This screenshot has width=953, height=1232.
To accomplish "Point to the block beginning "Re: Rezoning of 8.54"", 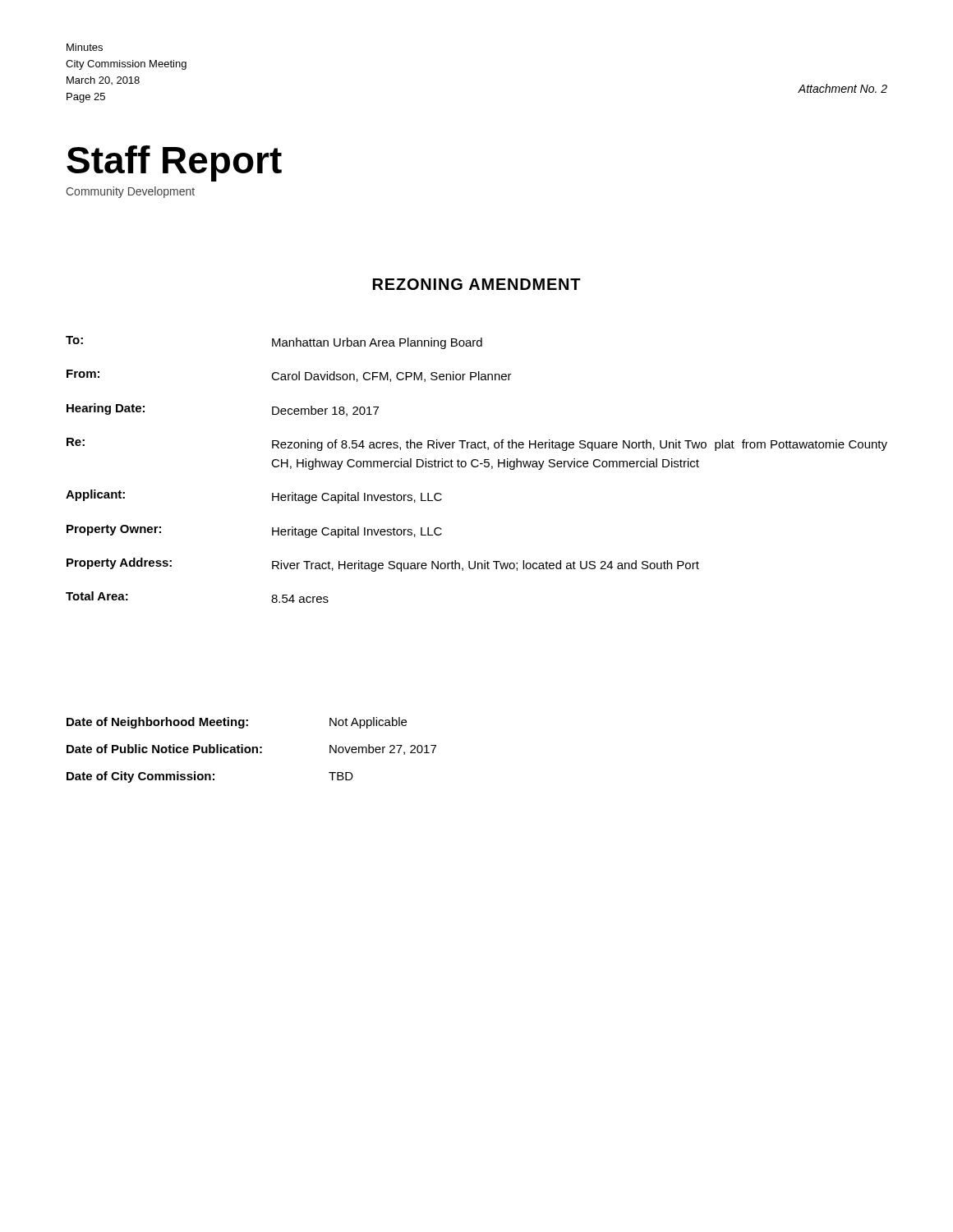I will coord(476,453).
